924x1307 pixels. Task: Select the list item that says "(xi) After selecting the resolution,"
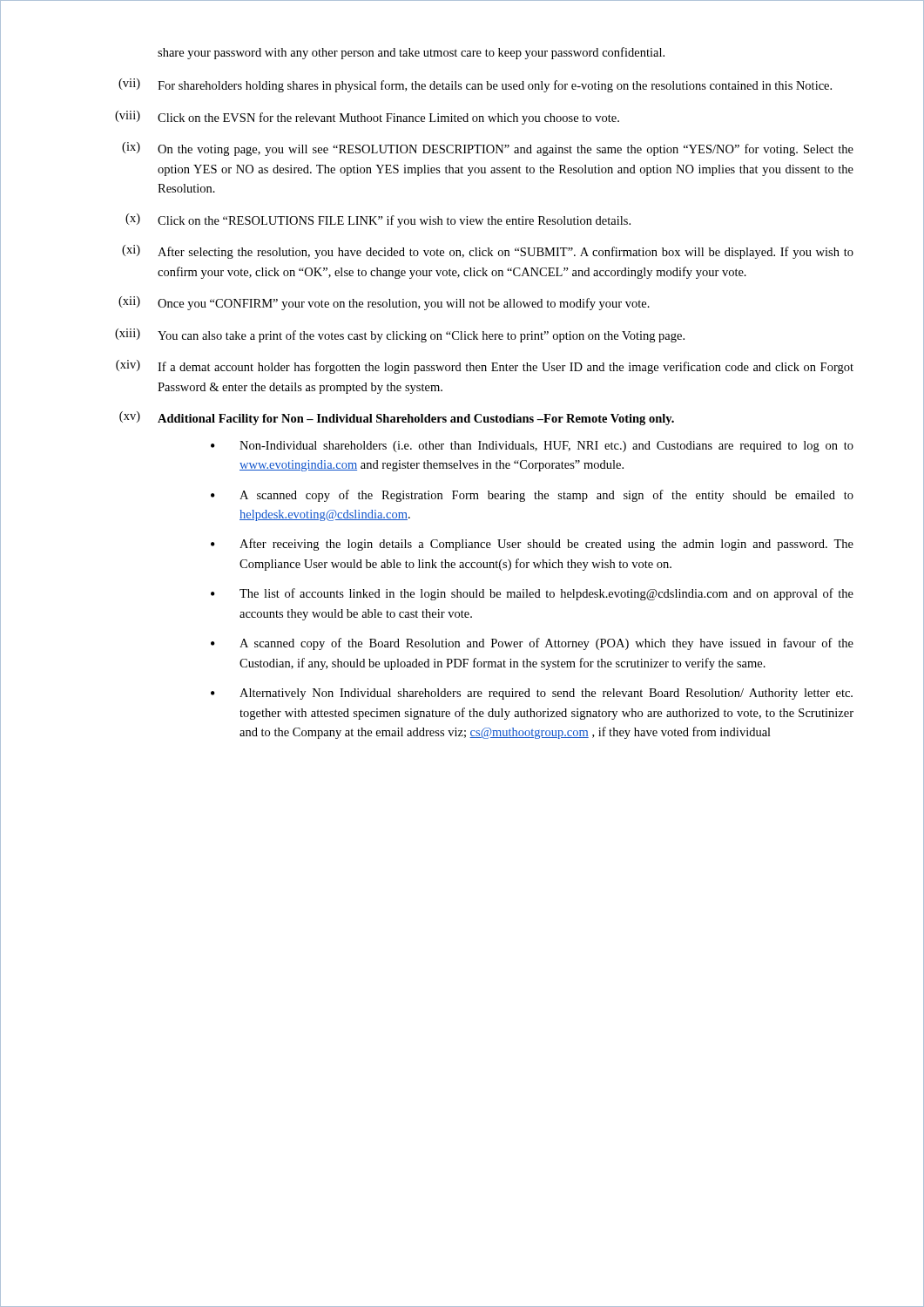pyautogui.click(x=462, y=262)
